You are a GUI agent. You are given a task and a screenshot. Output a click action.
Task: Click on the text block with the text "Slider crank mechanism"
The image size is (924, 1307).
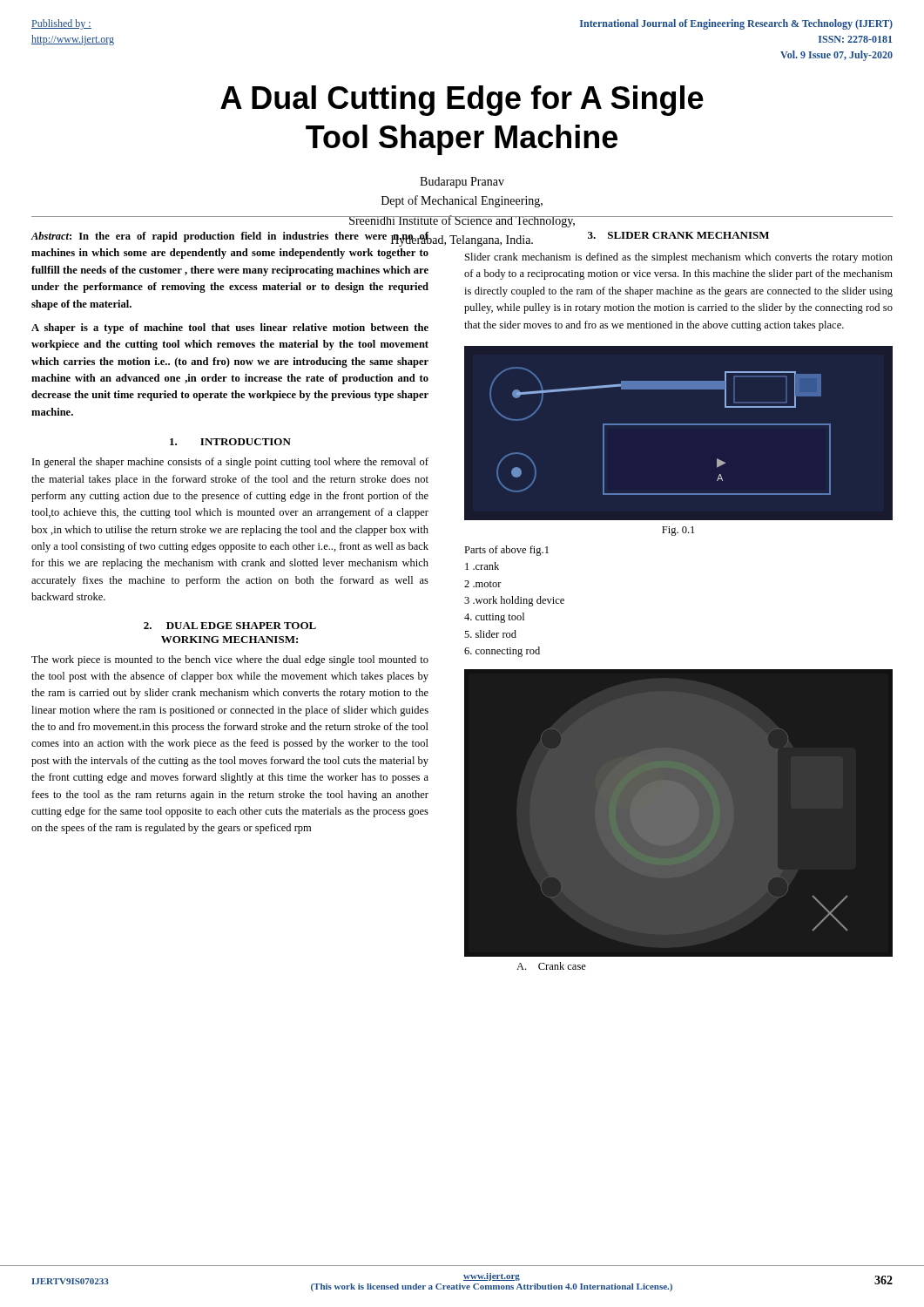[x=678, y=291]
